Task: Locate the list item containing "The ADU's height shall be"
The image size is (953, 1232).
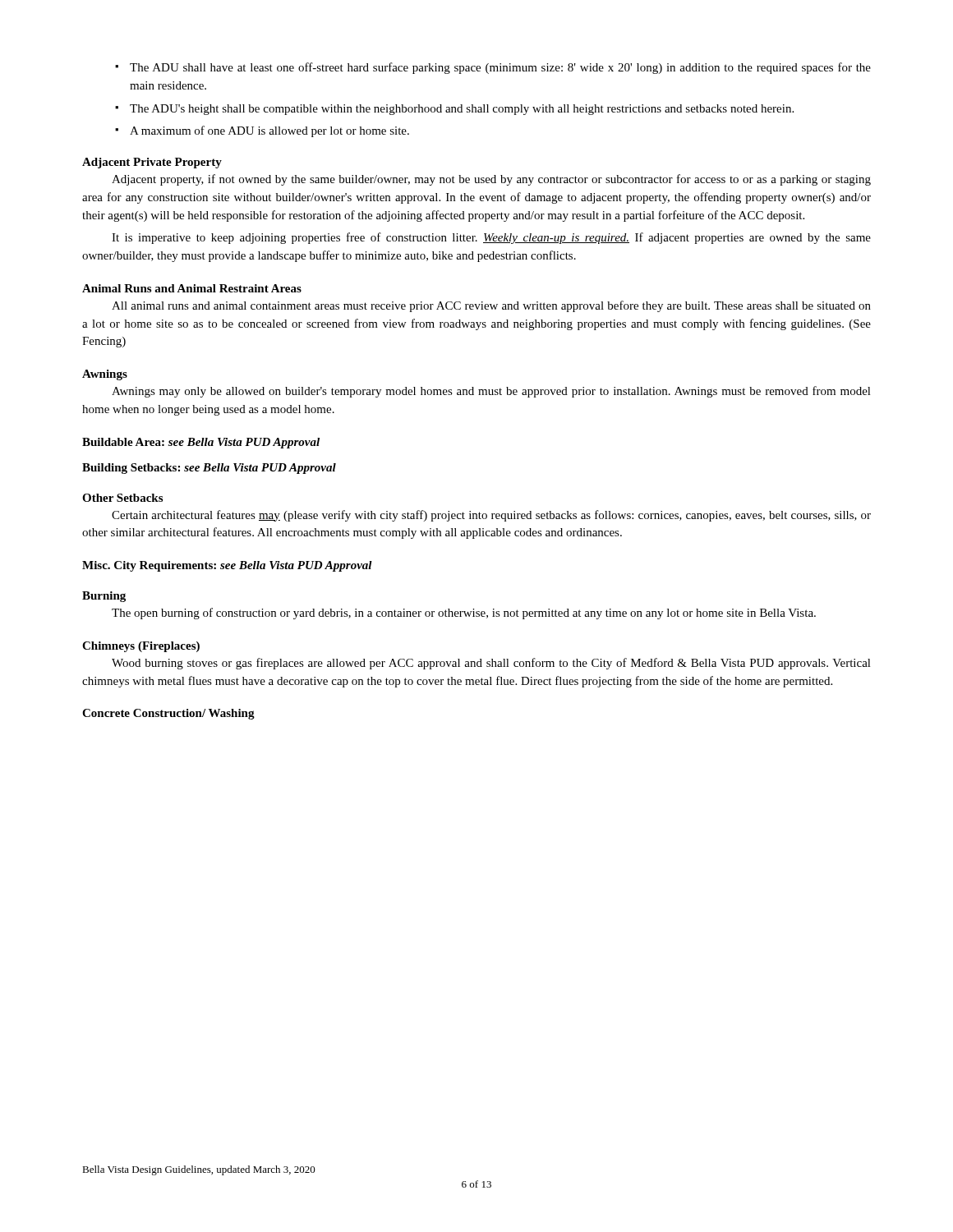Action: click(462, 108)
